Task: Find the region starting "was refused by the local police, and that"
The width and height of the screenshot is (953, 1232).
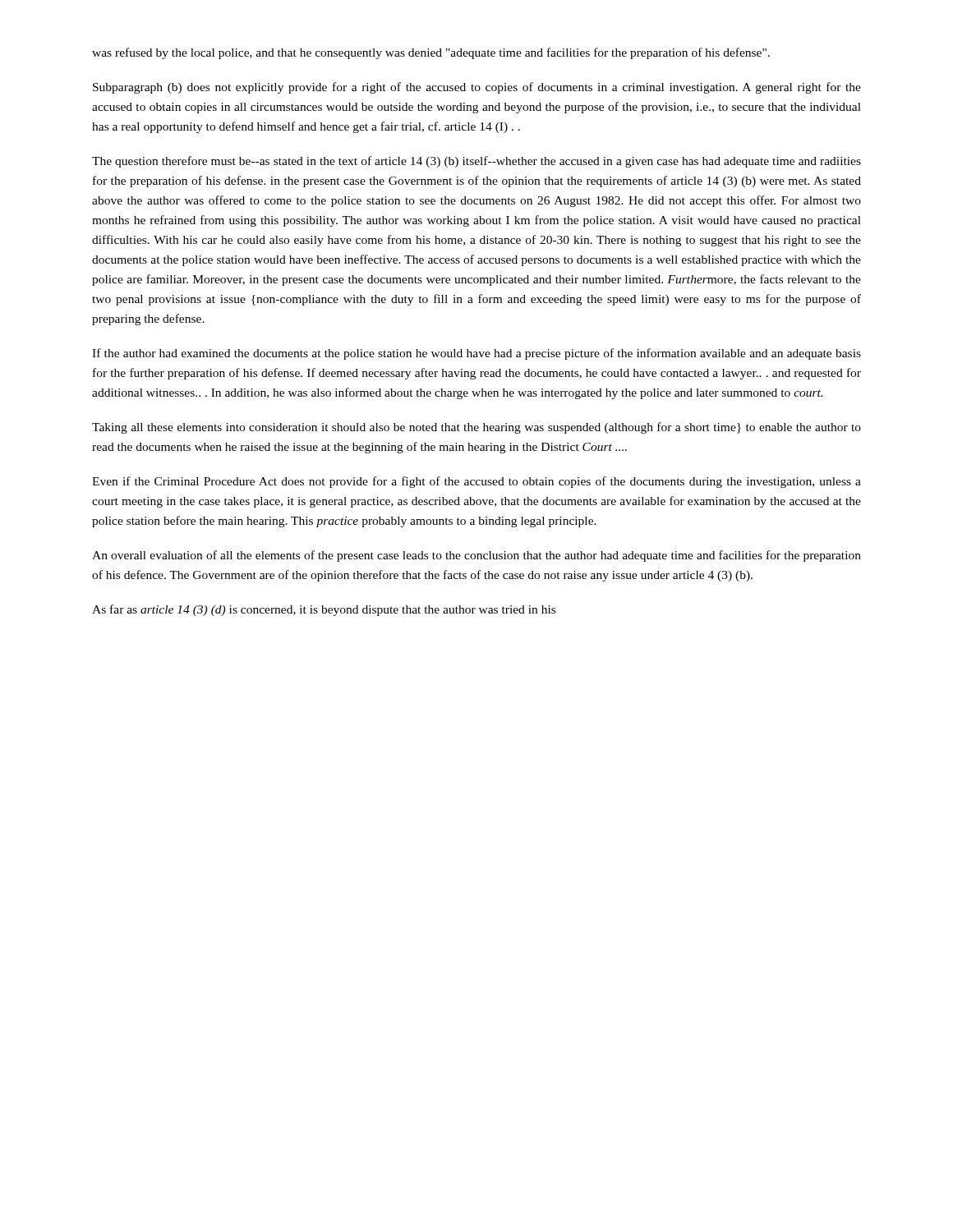Action: coord(431,52)
